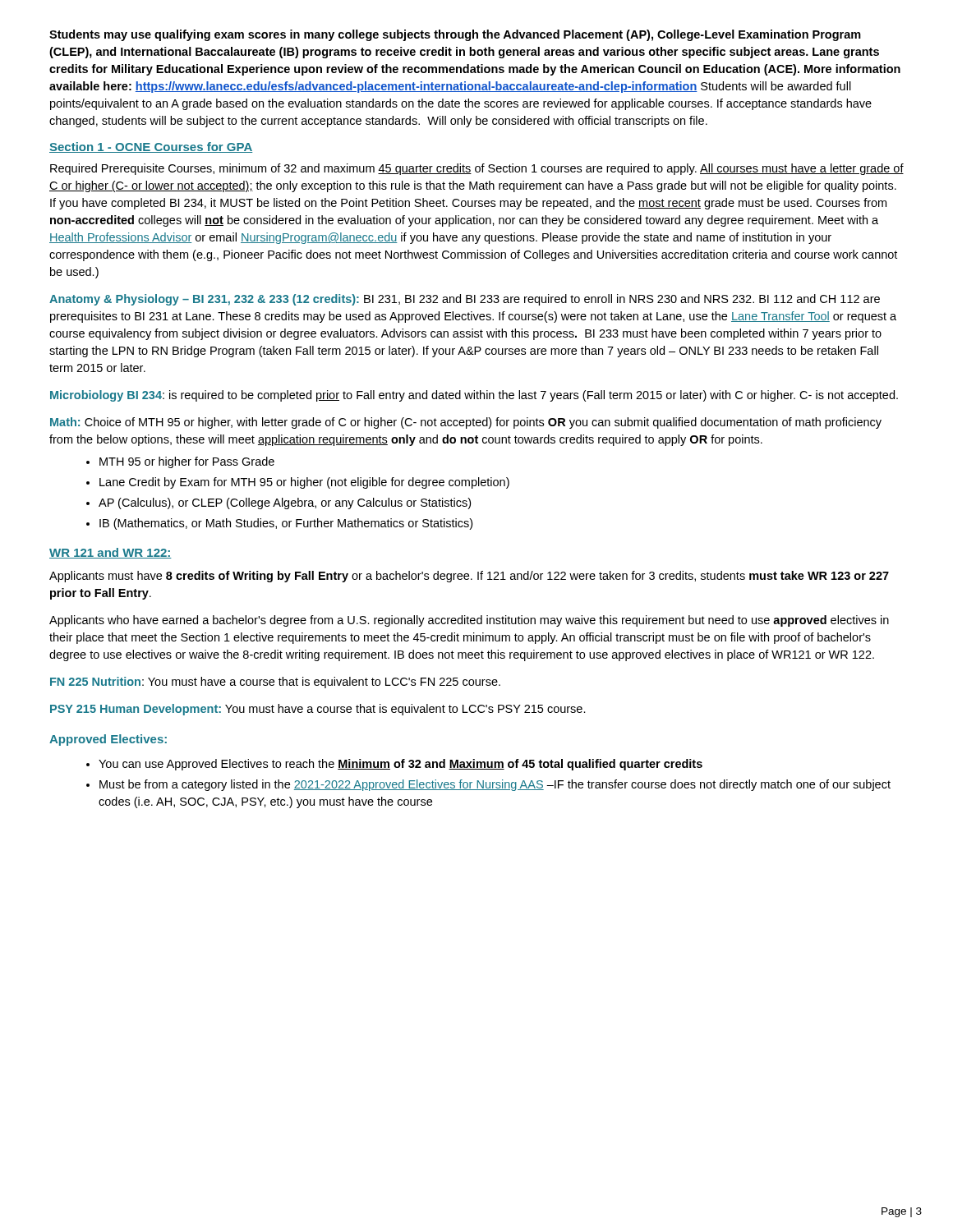Click the passage that begins "IB (Mathematics, or Math Studies, or"
Image resolution: width=953 pixels, height=1232 pixels.
[286, 523]
